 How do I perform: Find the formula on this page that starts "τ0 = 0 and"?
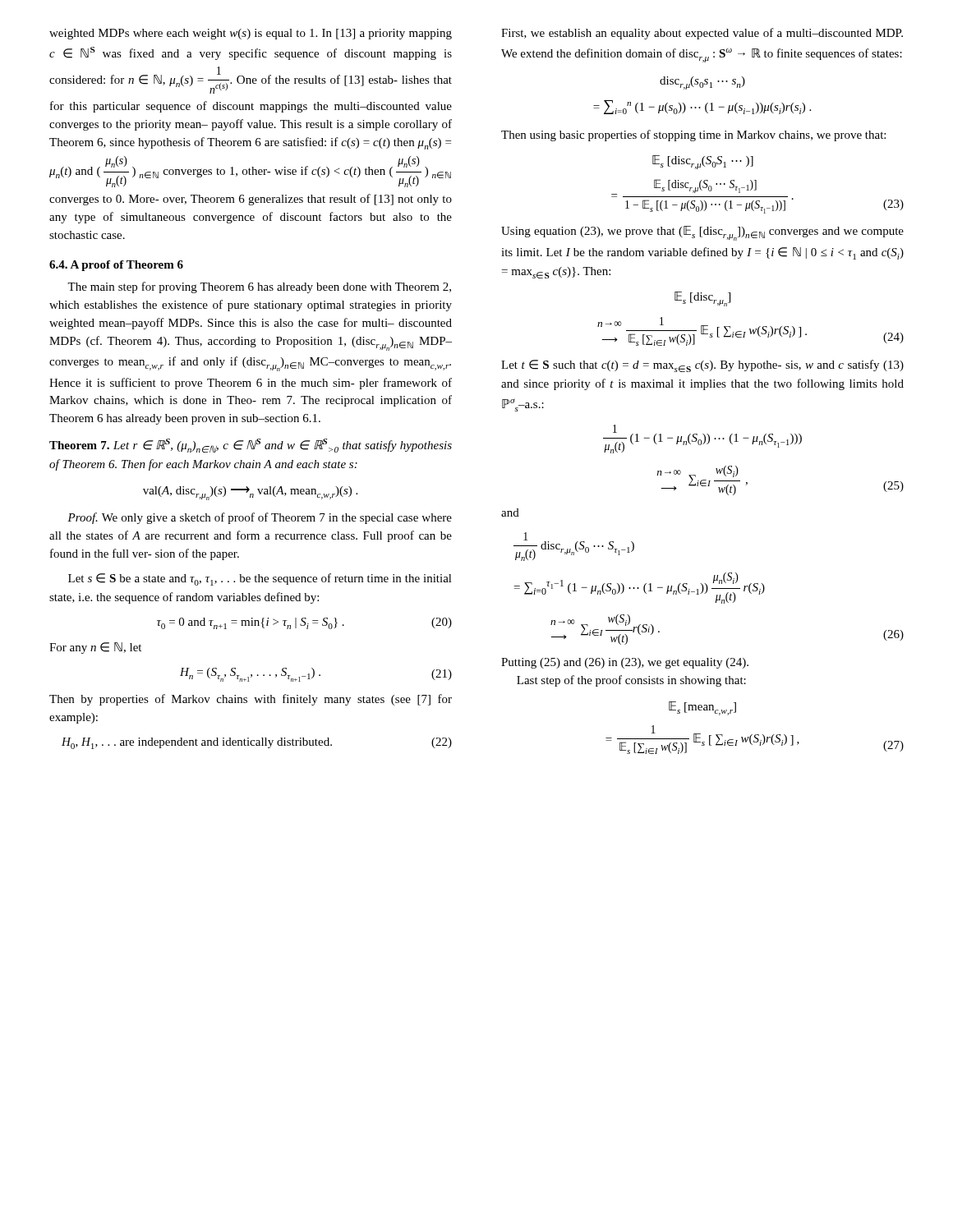pos(304,623)
